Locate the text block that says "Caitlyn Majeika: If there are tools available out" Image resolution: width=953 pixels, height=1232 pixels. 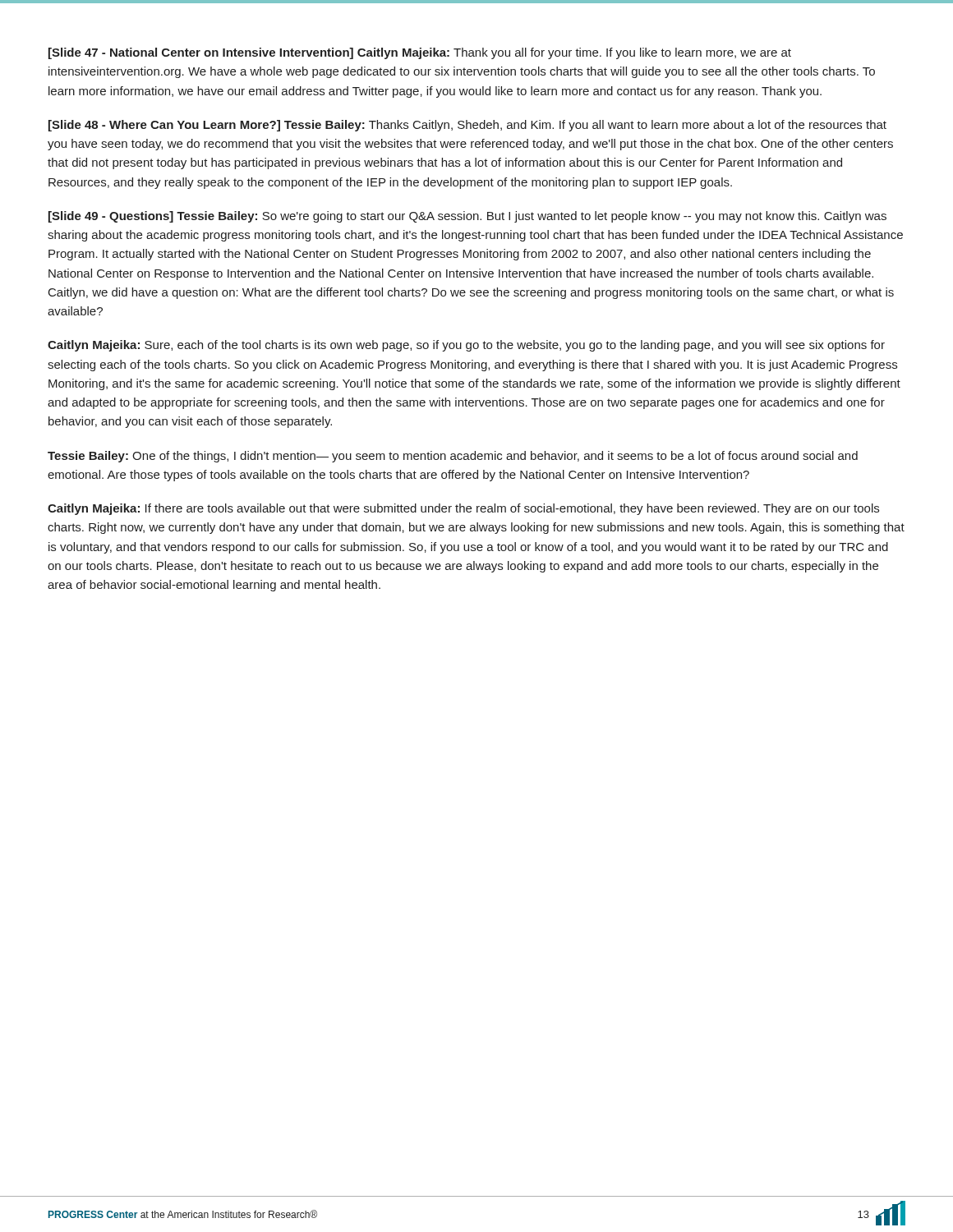coord(476,546)
